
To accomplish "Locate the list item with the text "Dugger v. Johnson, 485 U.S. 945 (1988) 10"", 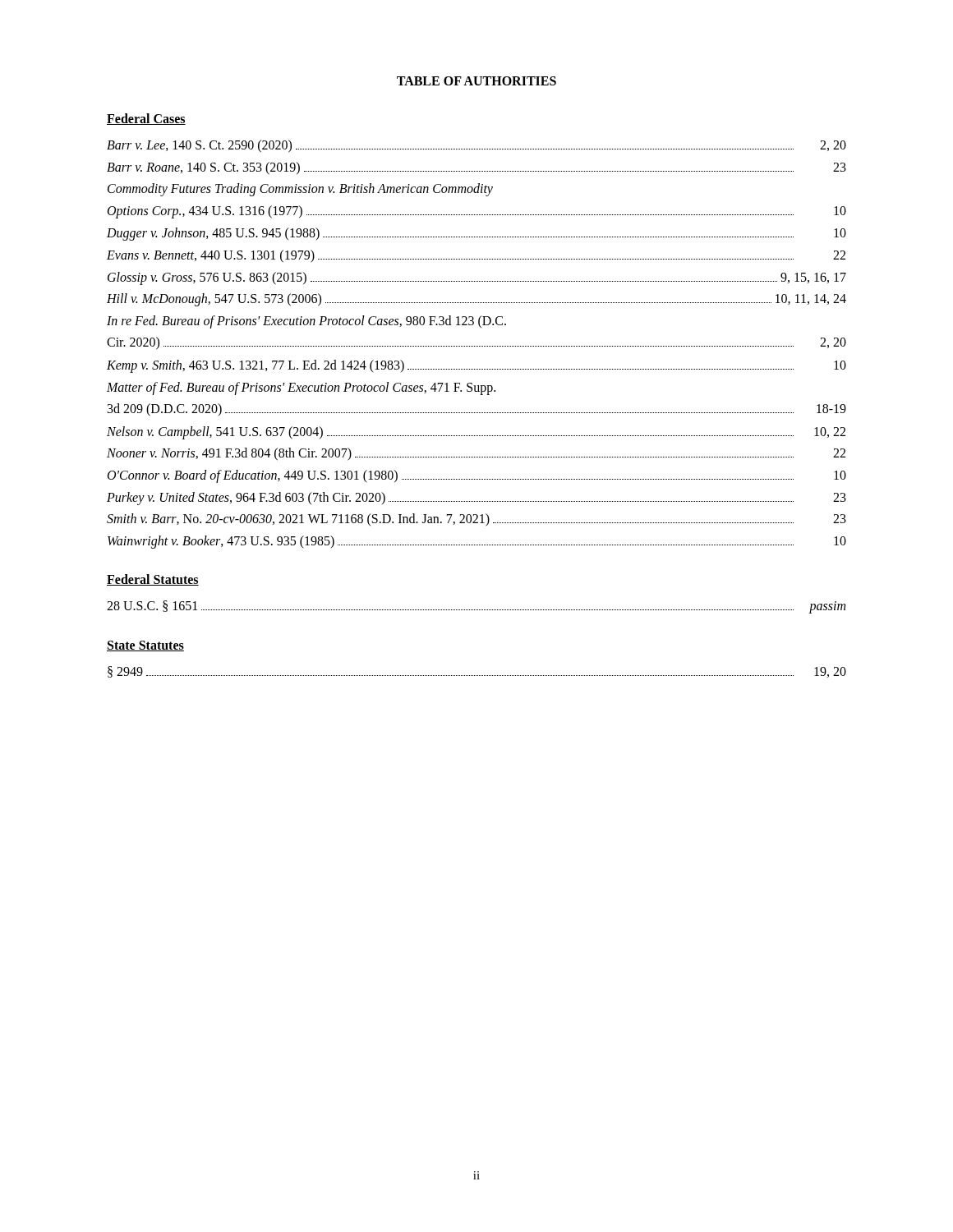I will coord(476,233).
